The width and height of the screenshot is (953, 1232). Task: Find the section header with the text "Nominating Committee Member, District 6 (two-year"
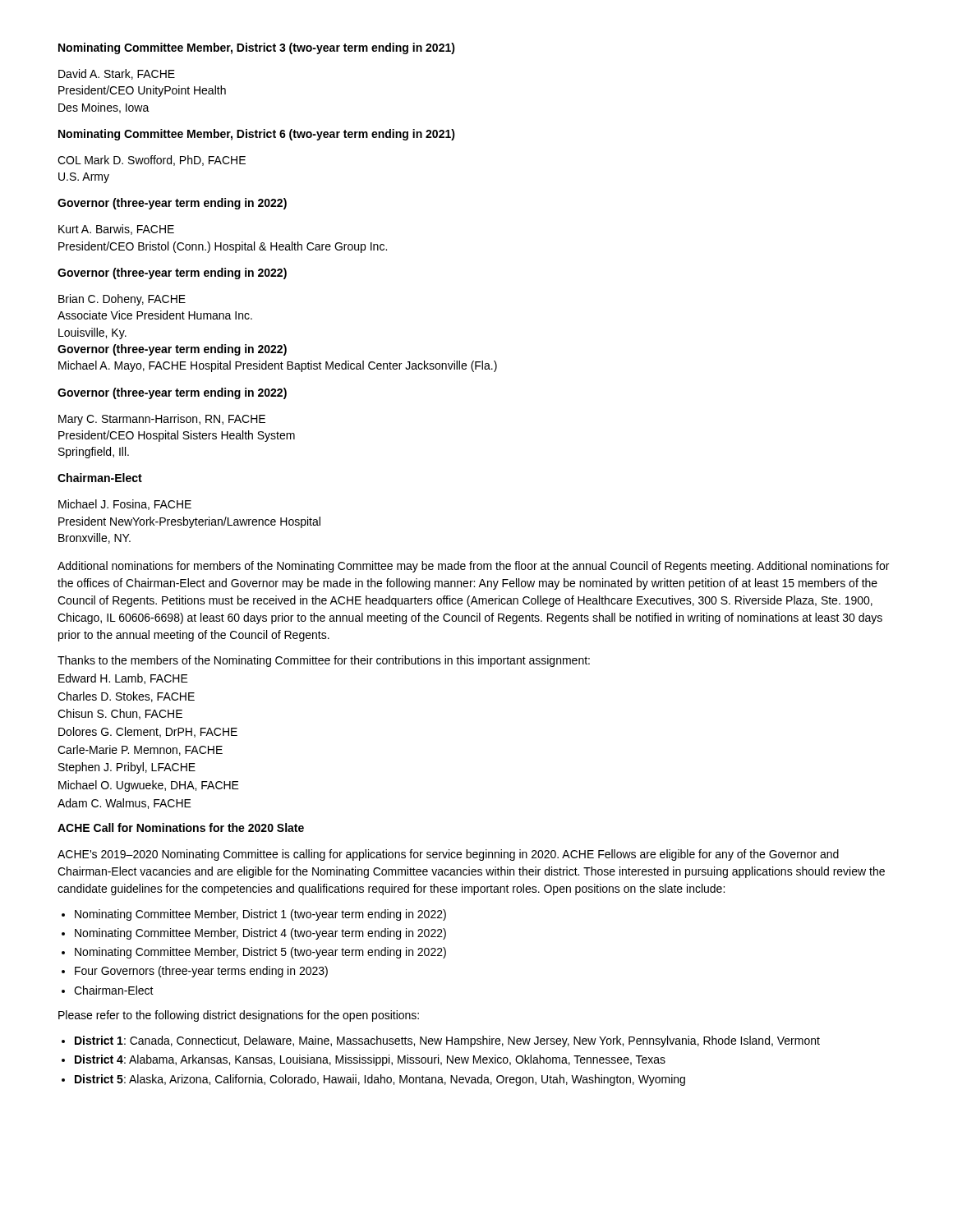(x=257, y=135)
